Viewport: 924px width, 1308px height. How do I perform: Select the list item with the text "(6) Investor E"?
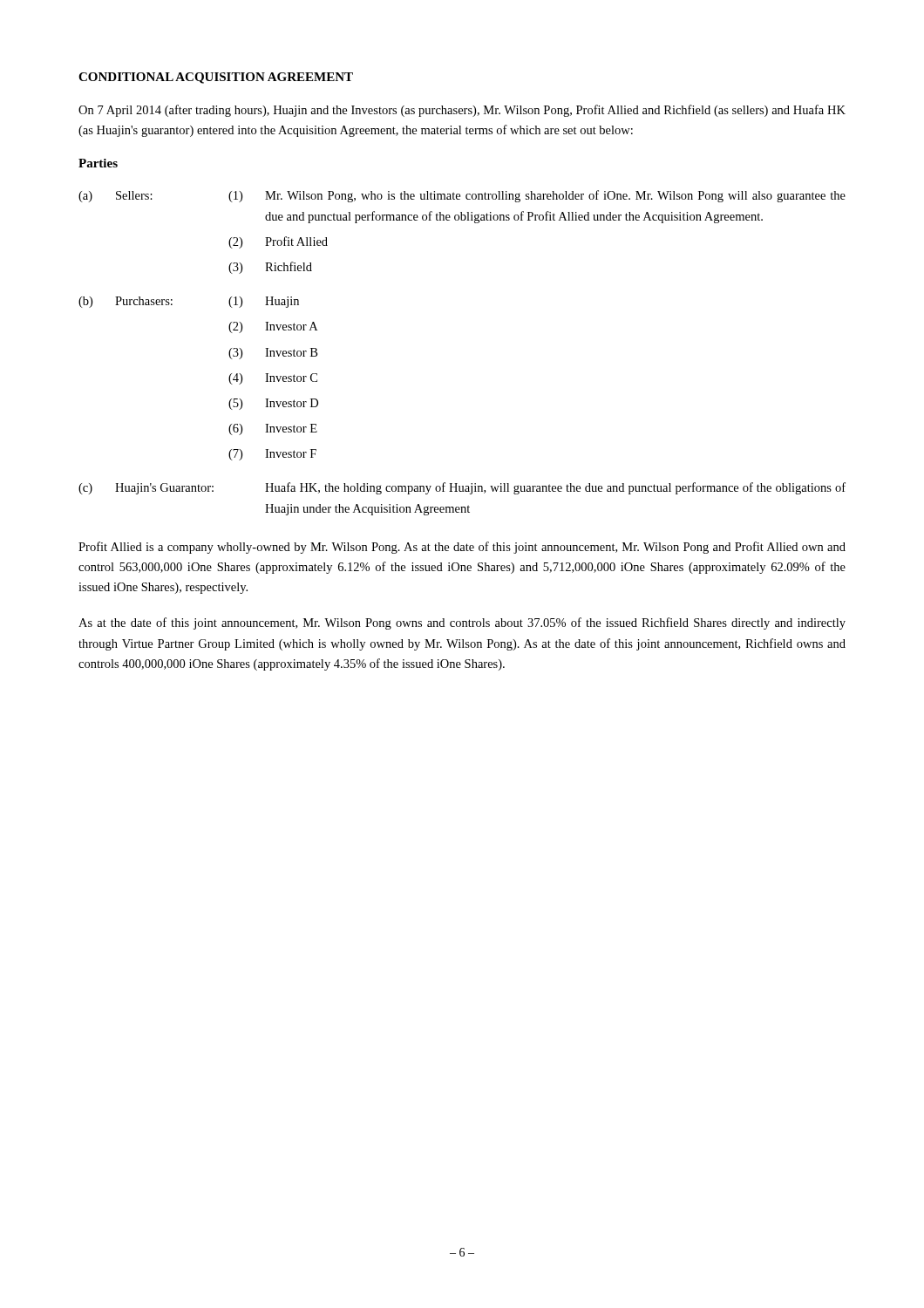[273, 429]
